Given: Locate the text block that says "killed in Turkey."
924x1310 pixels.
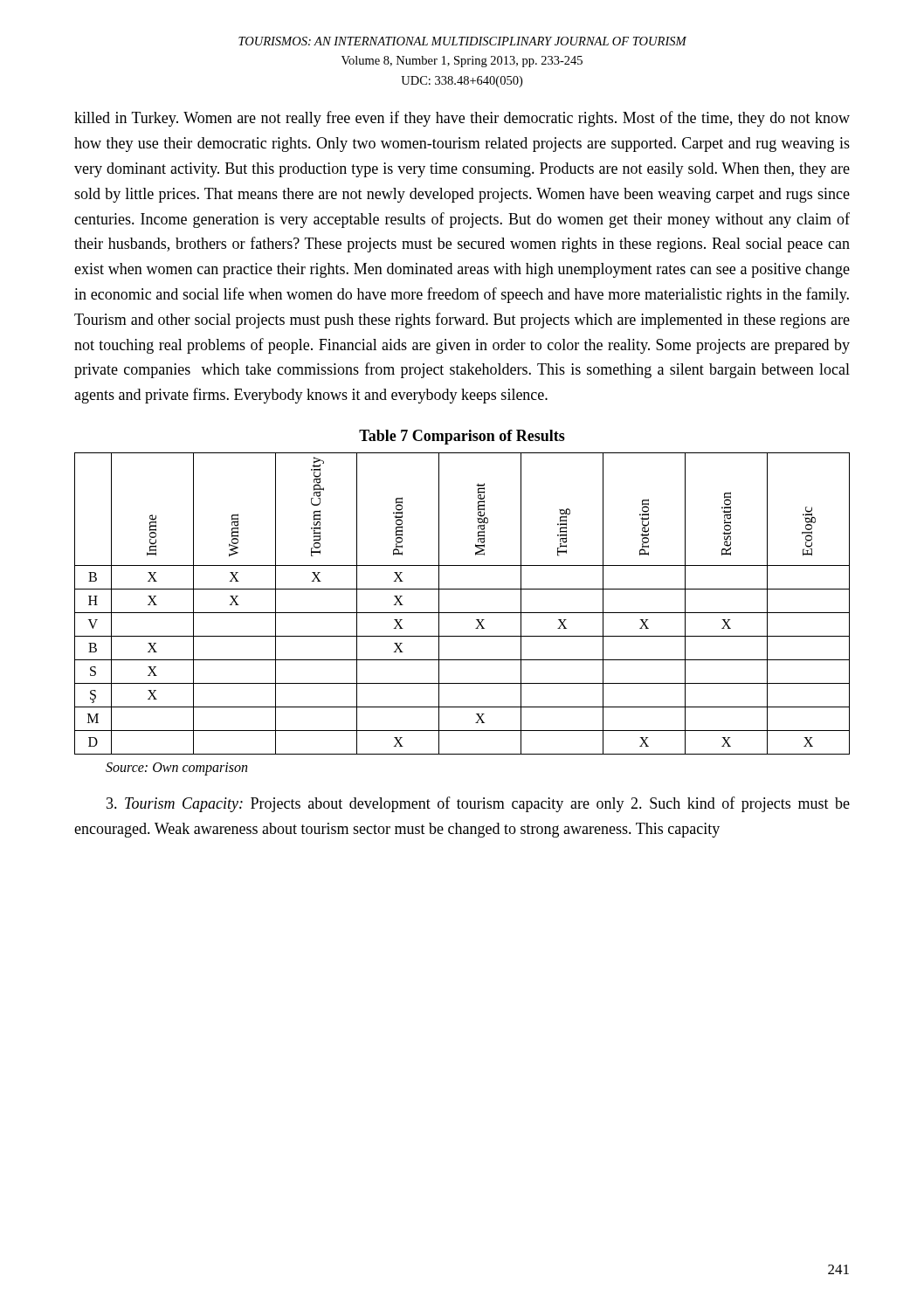Looking at the screenshot, I should [462, 257].
